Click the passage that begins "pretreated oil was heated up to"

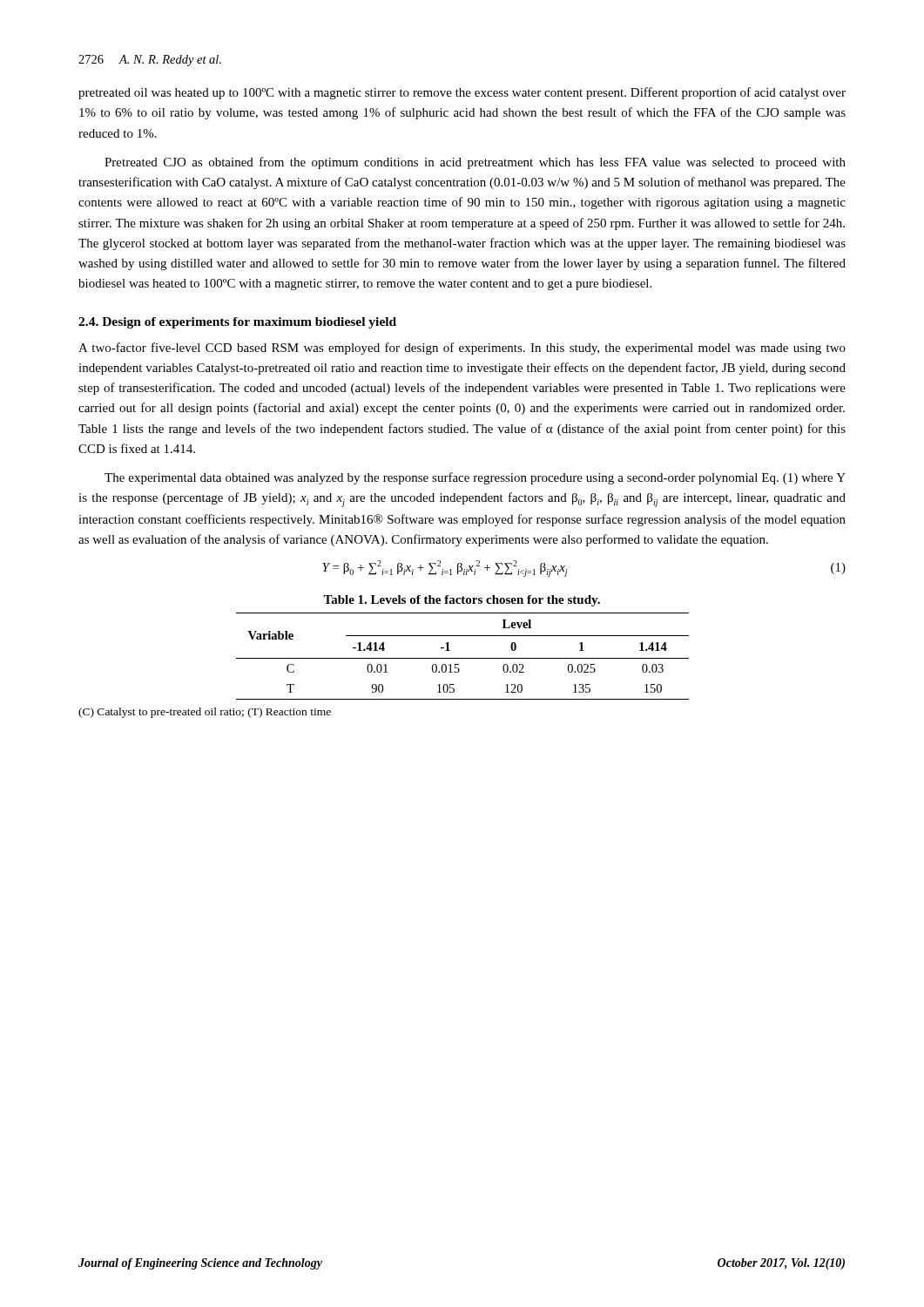pos(462,113)
